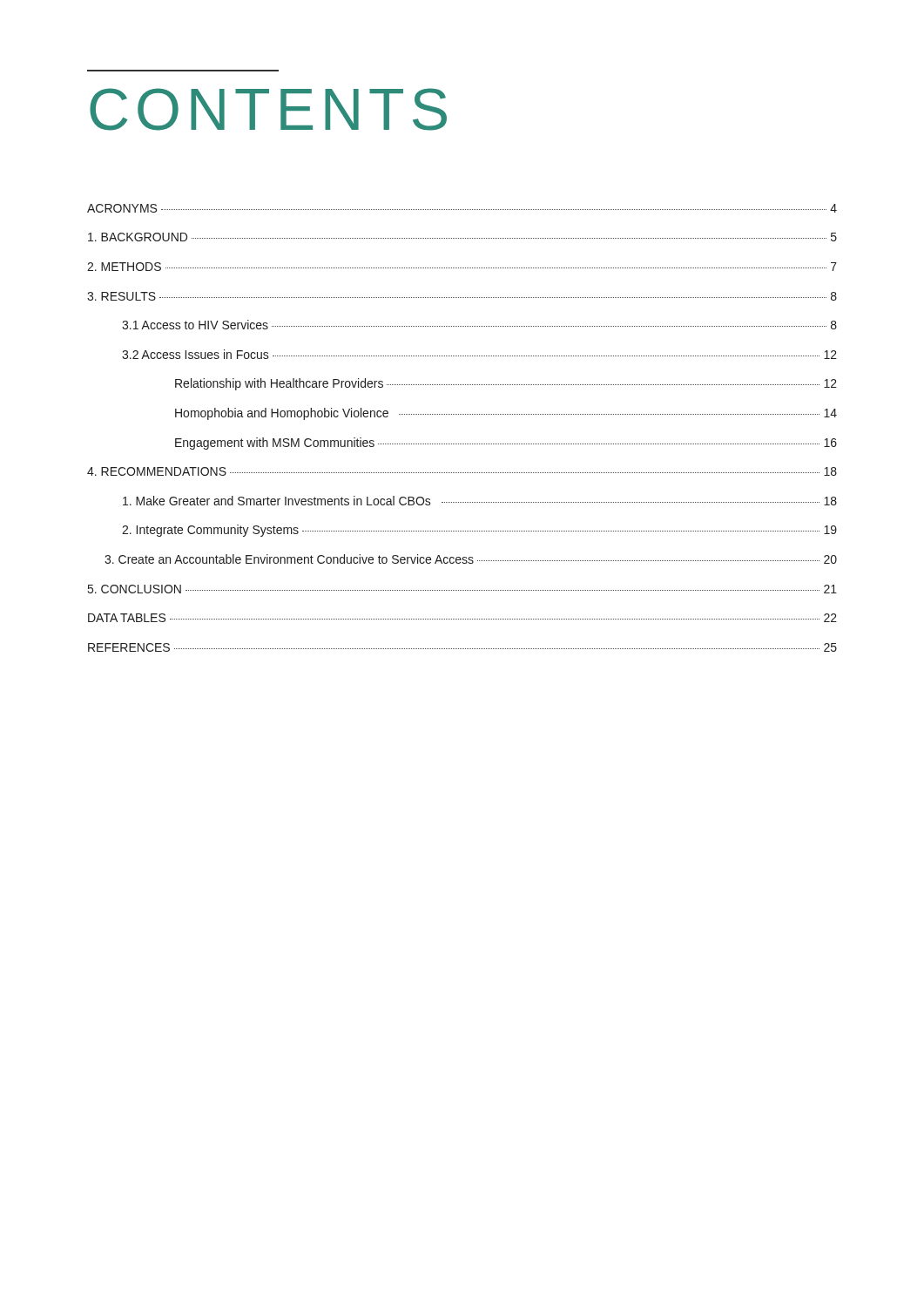Screen dimensions: 1307x924
Task: Find the list item with the text "3. Create an Accountable Environment Conducive"
Action: pos(471,560)
